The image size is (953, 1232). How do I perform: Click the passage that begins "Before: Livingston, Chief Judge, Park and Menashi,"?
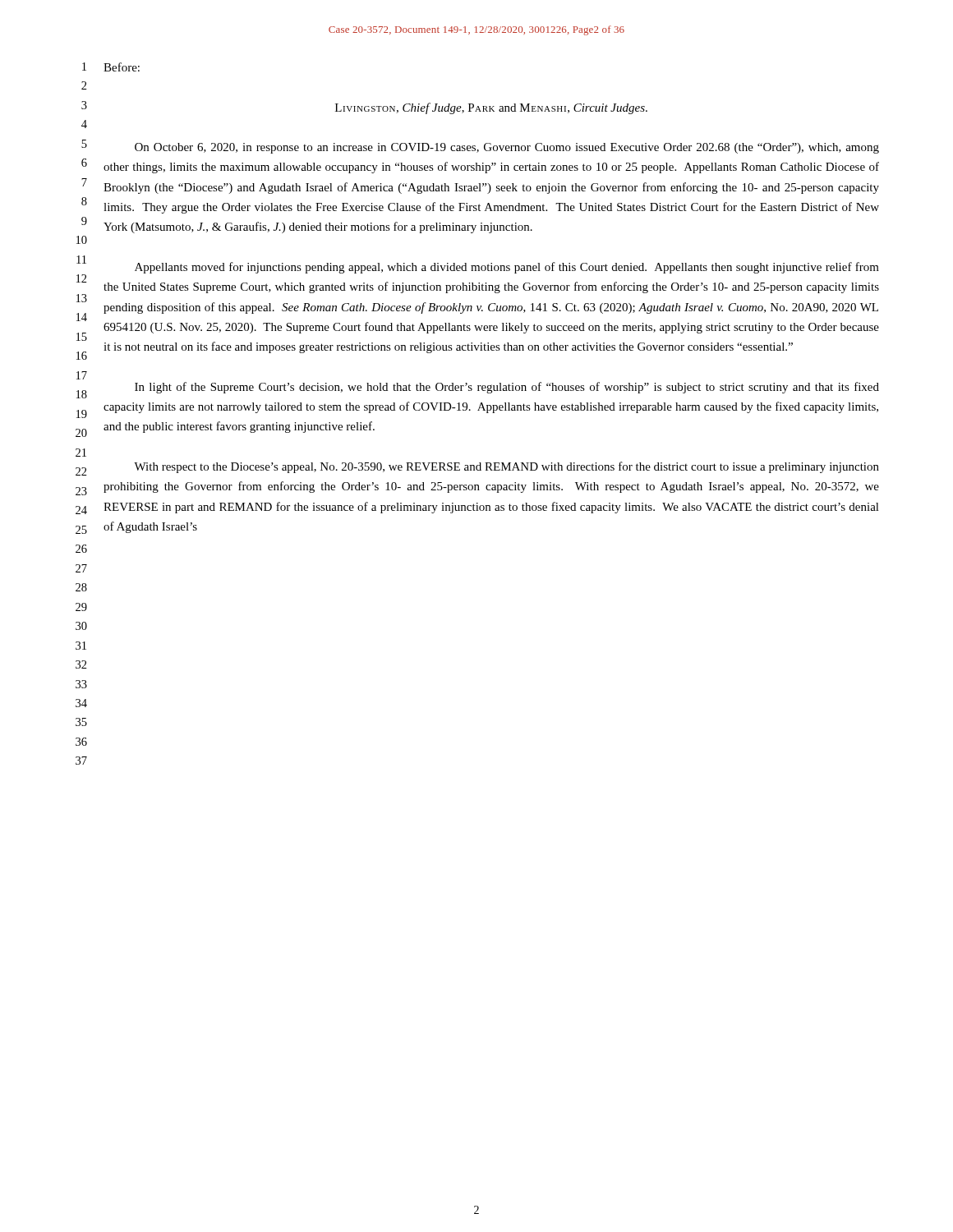pos(491,97)
